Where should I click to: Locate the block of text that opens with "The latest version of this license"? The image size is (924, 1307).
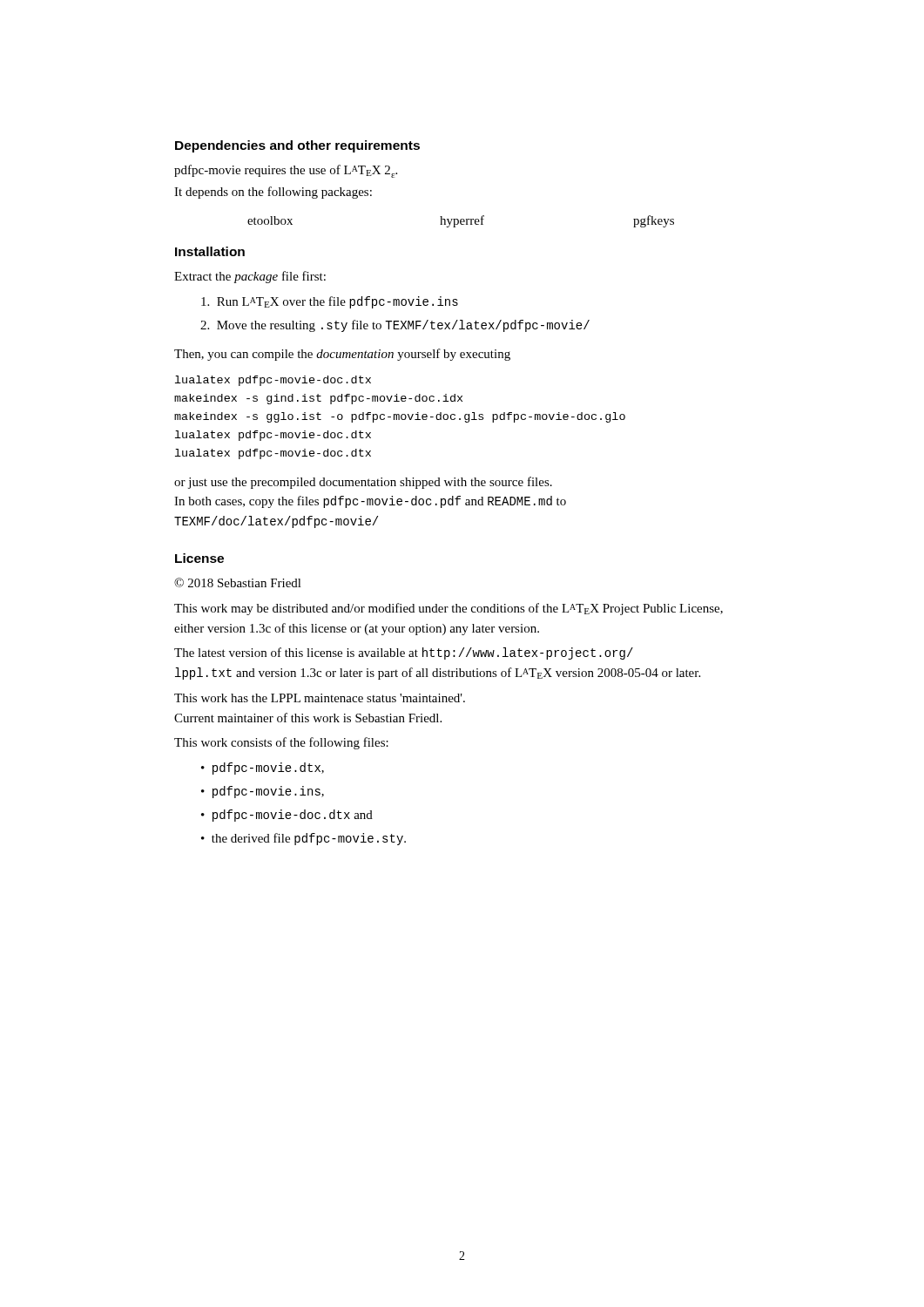438,663
